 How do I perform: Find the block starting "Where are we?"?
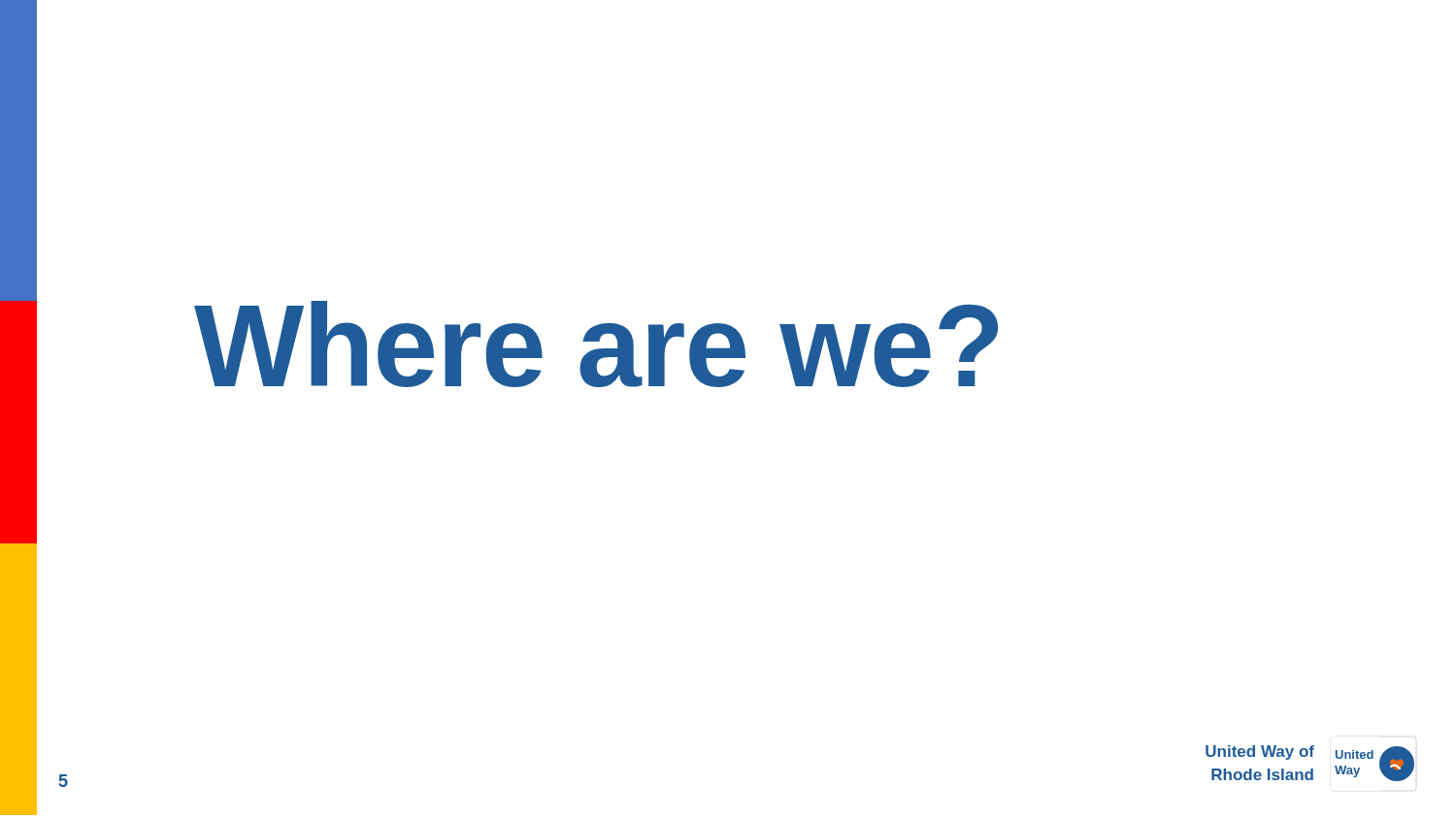[786, 345]
